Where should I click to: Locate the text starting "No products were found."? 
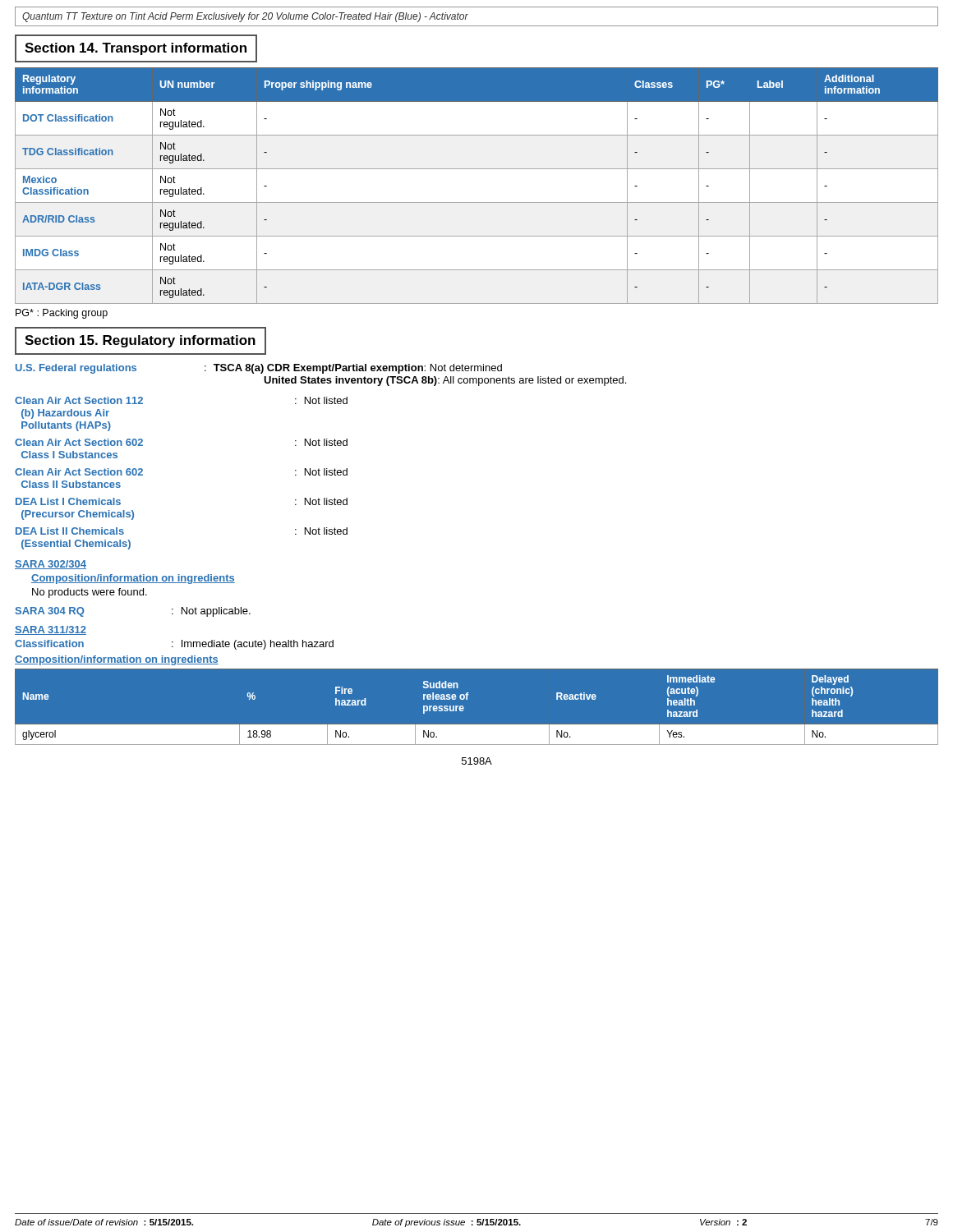coord(89,592)
